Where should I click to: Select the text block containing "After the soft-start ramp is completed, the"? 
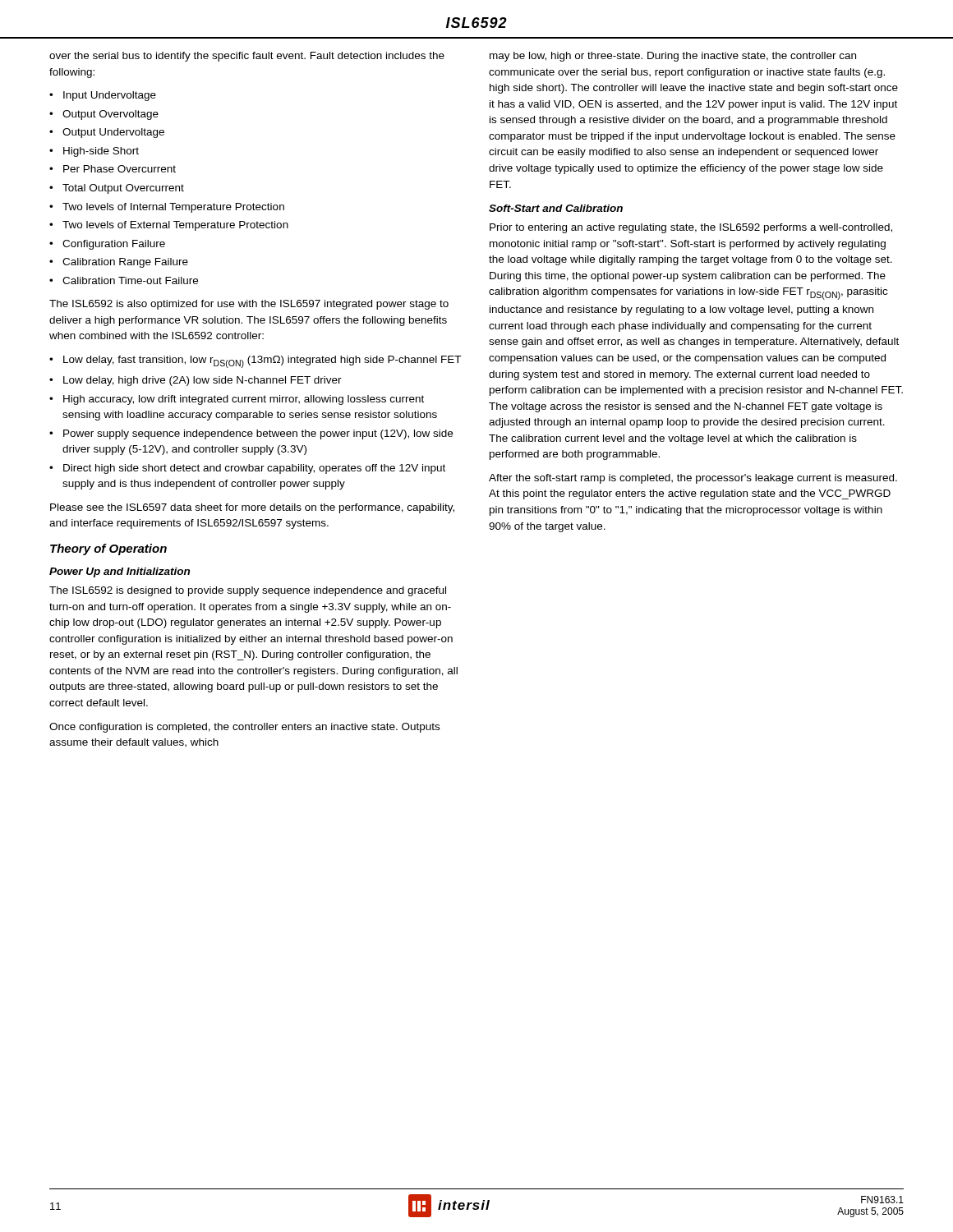[x=696, y=502]
